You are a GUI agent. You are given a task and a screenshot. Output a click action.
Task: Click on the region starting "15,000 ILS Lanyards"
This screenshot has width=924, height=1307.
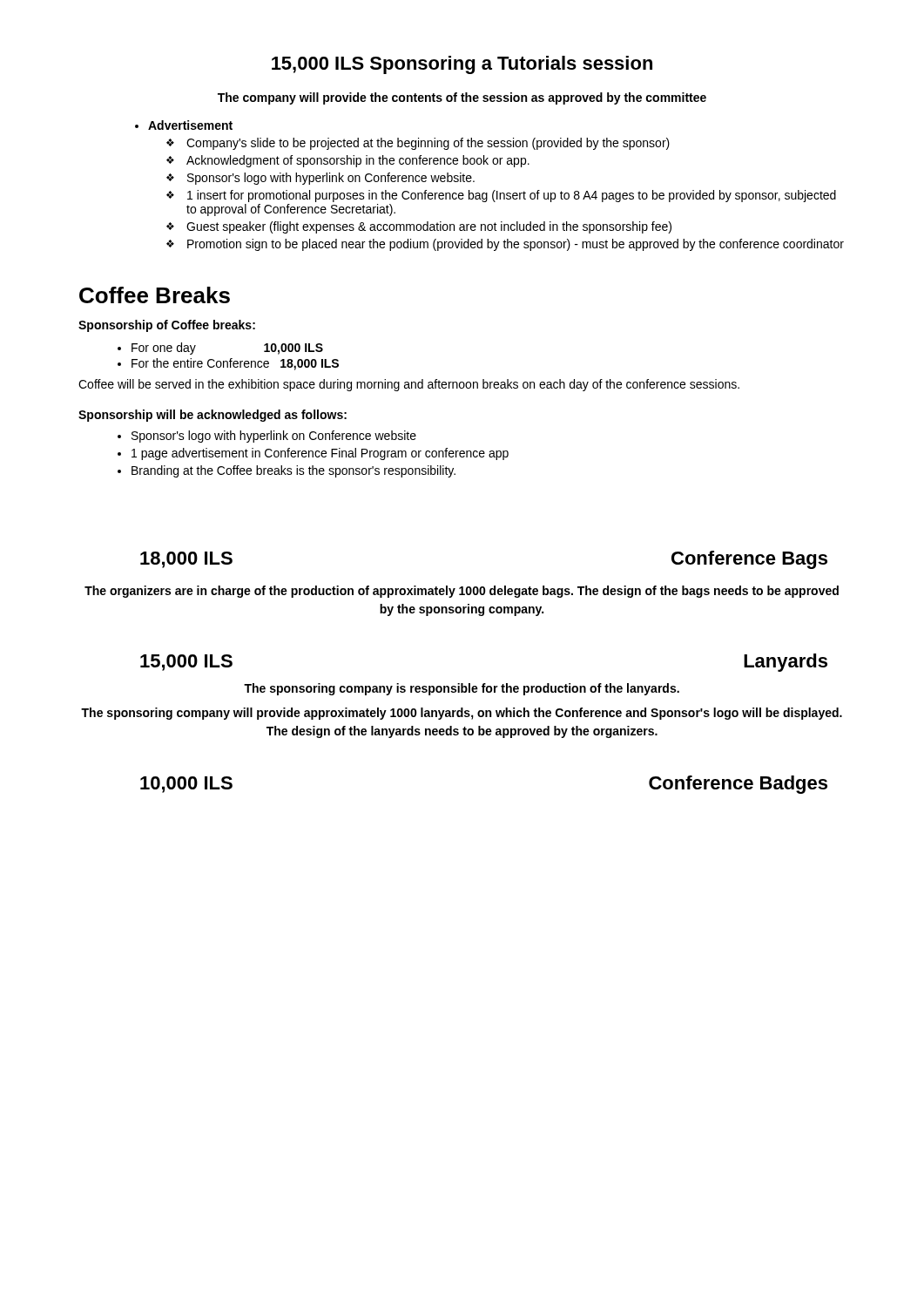point(180,663)
